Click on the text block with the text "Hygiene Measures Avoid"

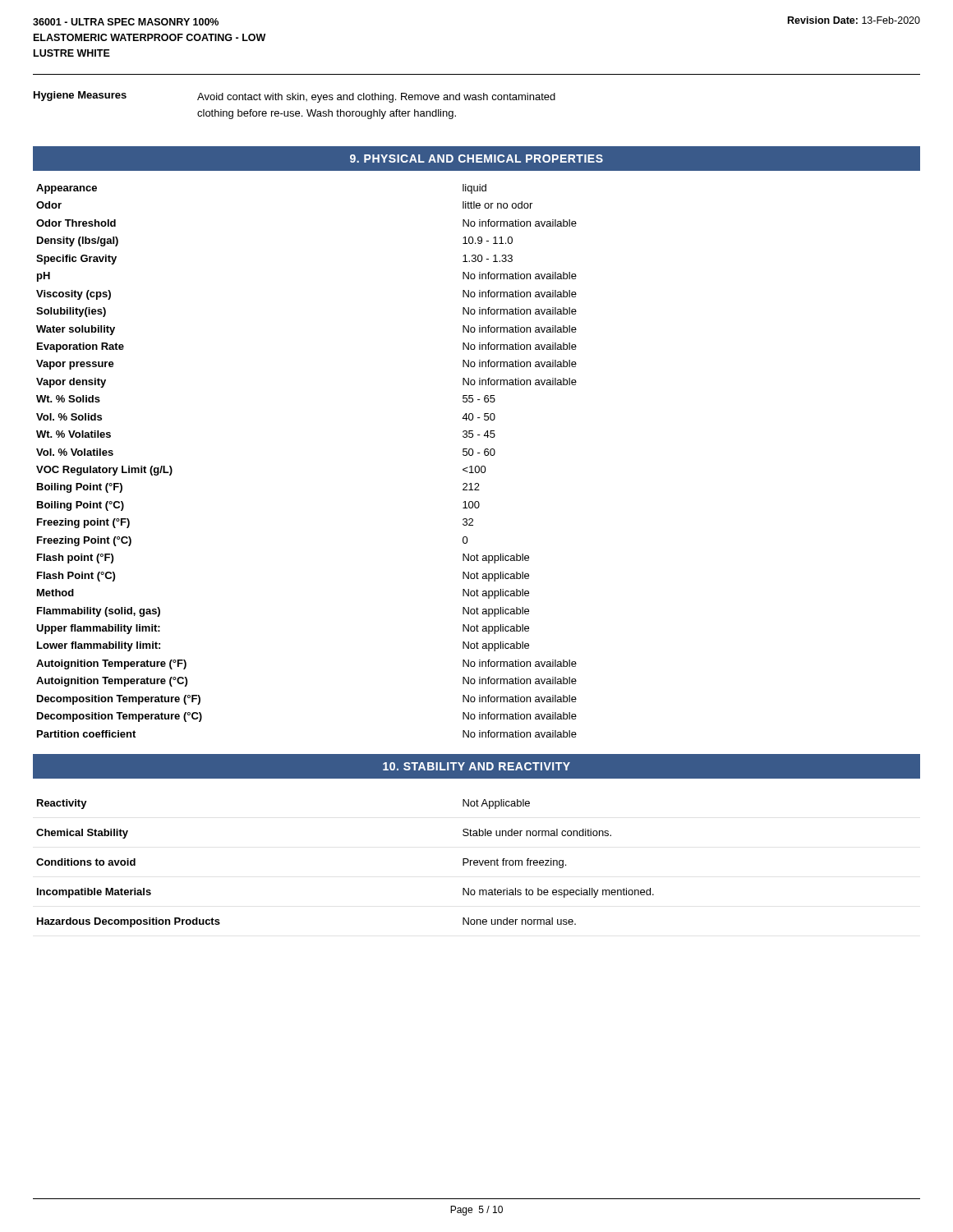[294, 105]
